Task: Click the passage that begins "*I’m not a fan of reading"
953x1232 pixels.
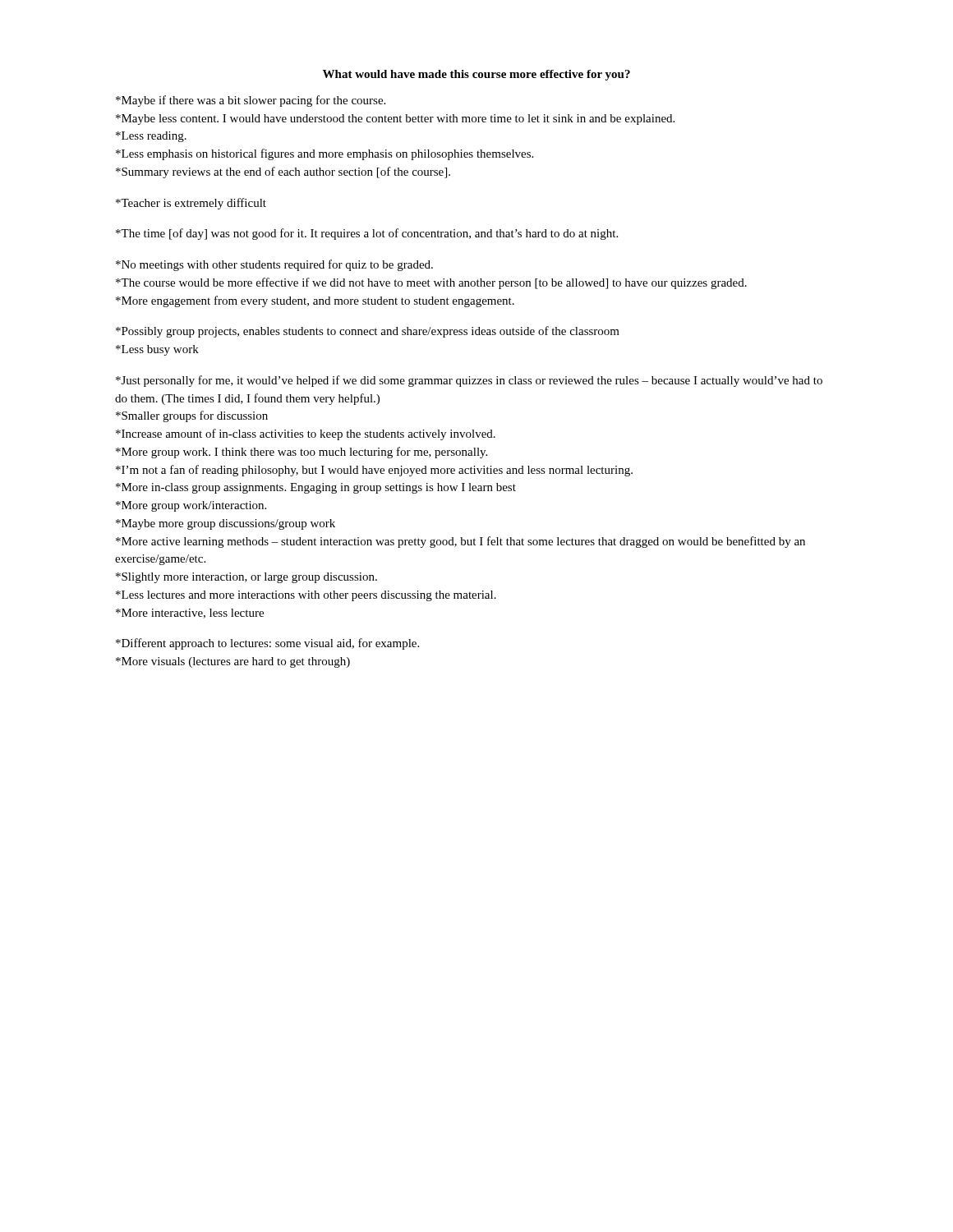Action: point(374,469)
